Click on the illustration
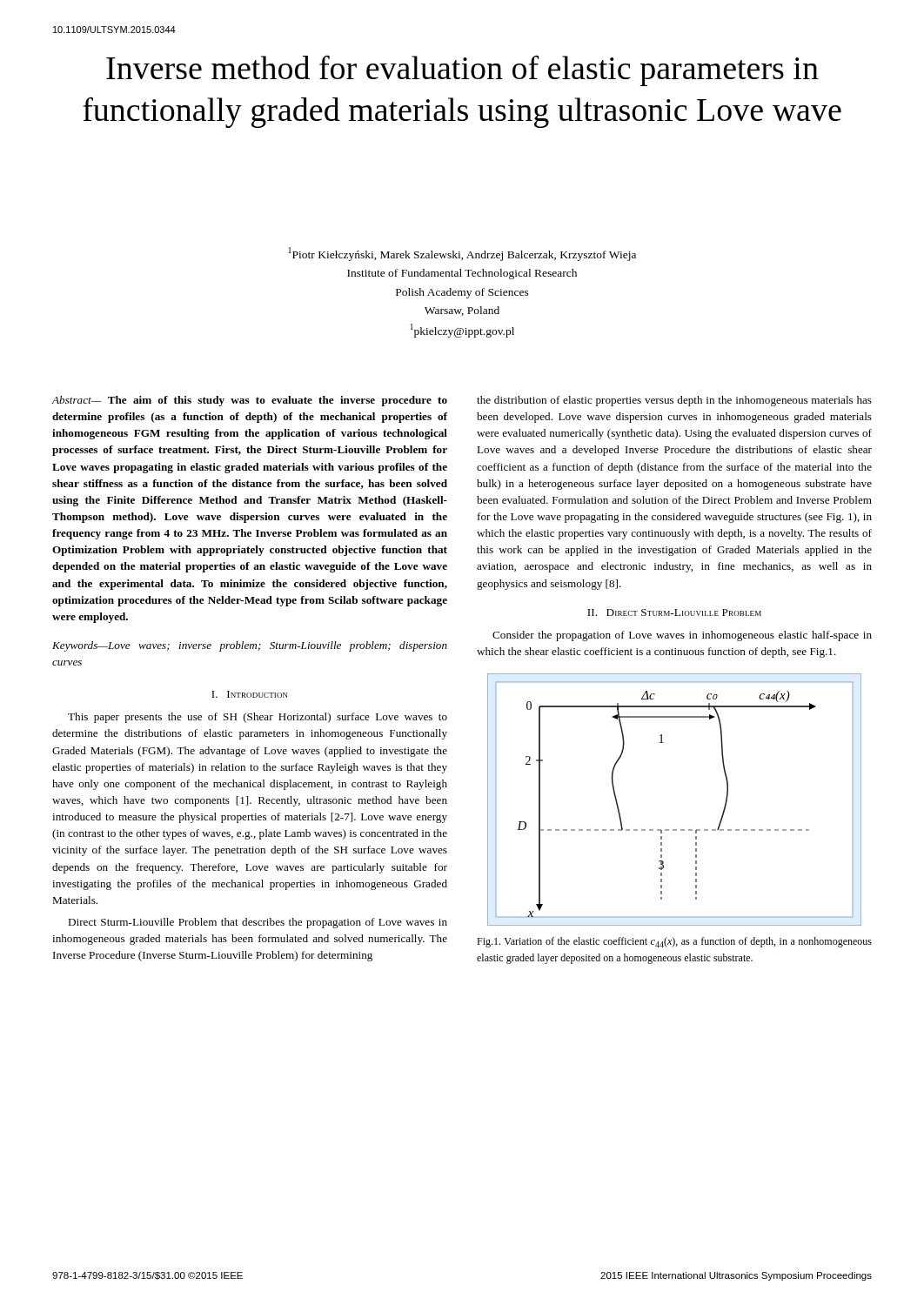924x1305 pixels. point(674,820)
